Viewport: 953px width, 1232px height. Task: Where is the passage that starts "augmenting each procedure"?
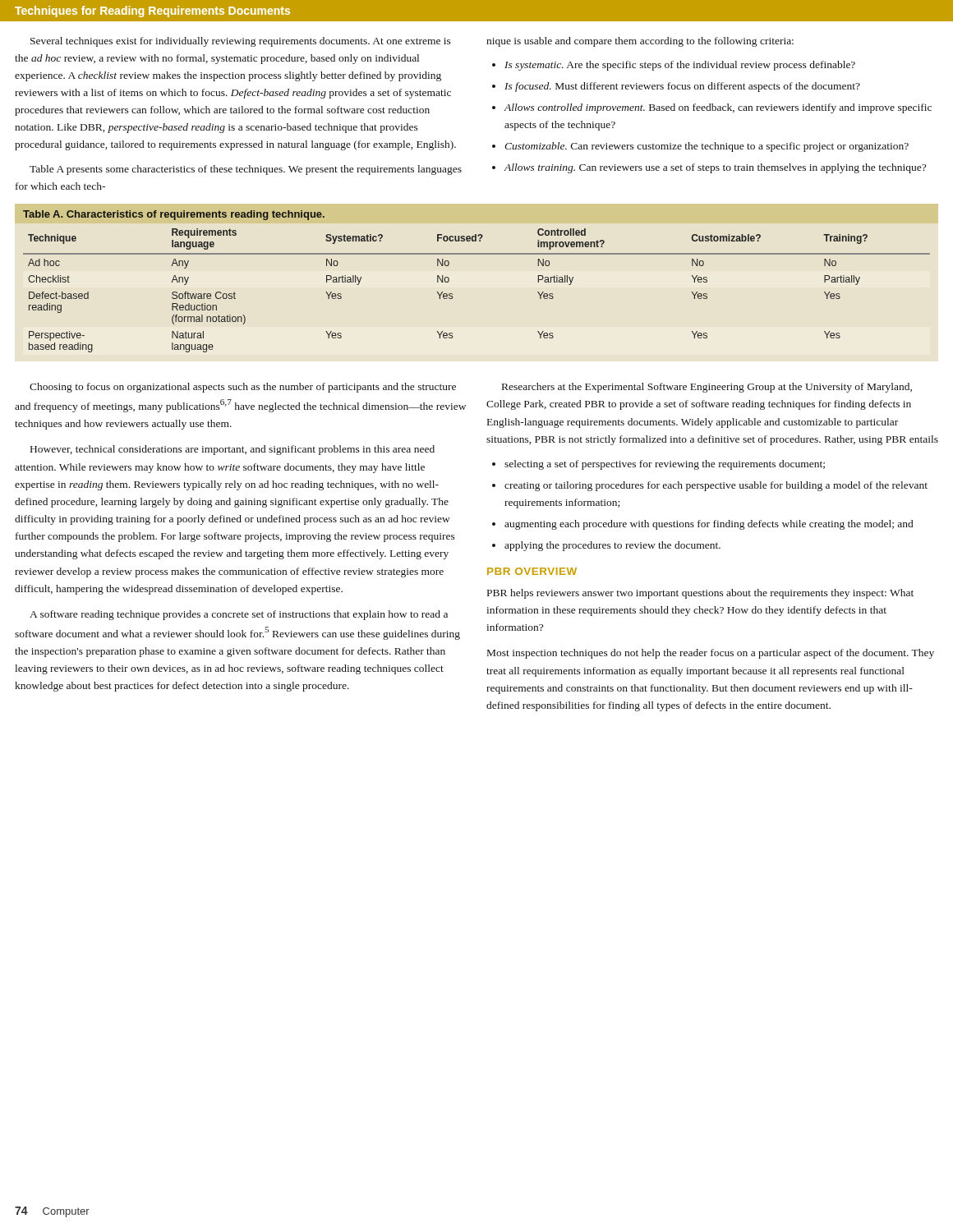709,523
